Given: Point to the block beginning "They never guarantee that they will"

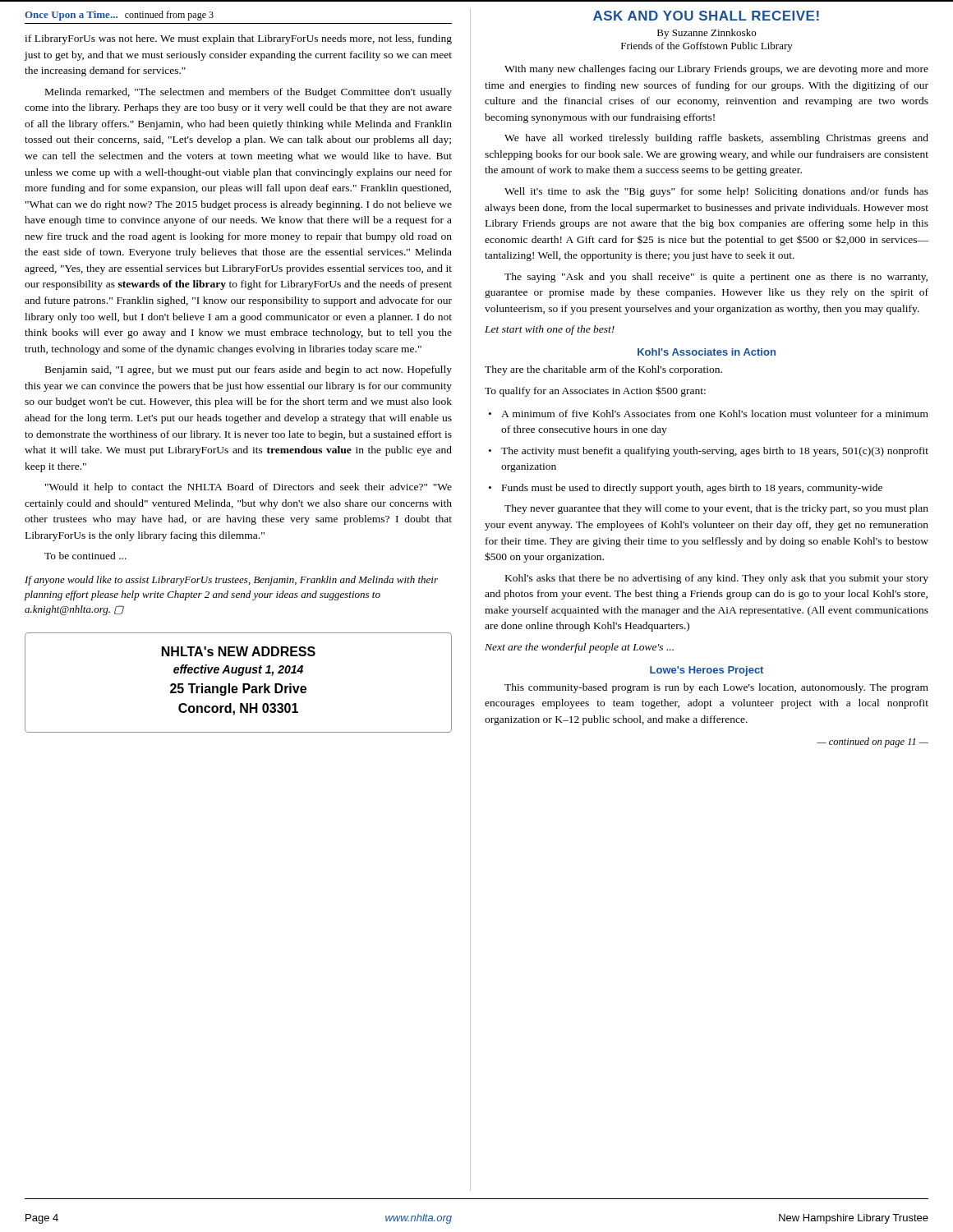Looking at the screenshot, I should pos(707,567).
